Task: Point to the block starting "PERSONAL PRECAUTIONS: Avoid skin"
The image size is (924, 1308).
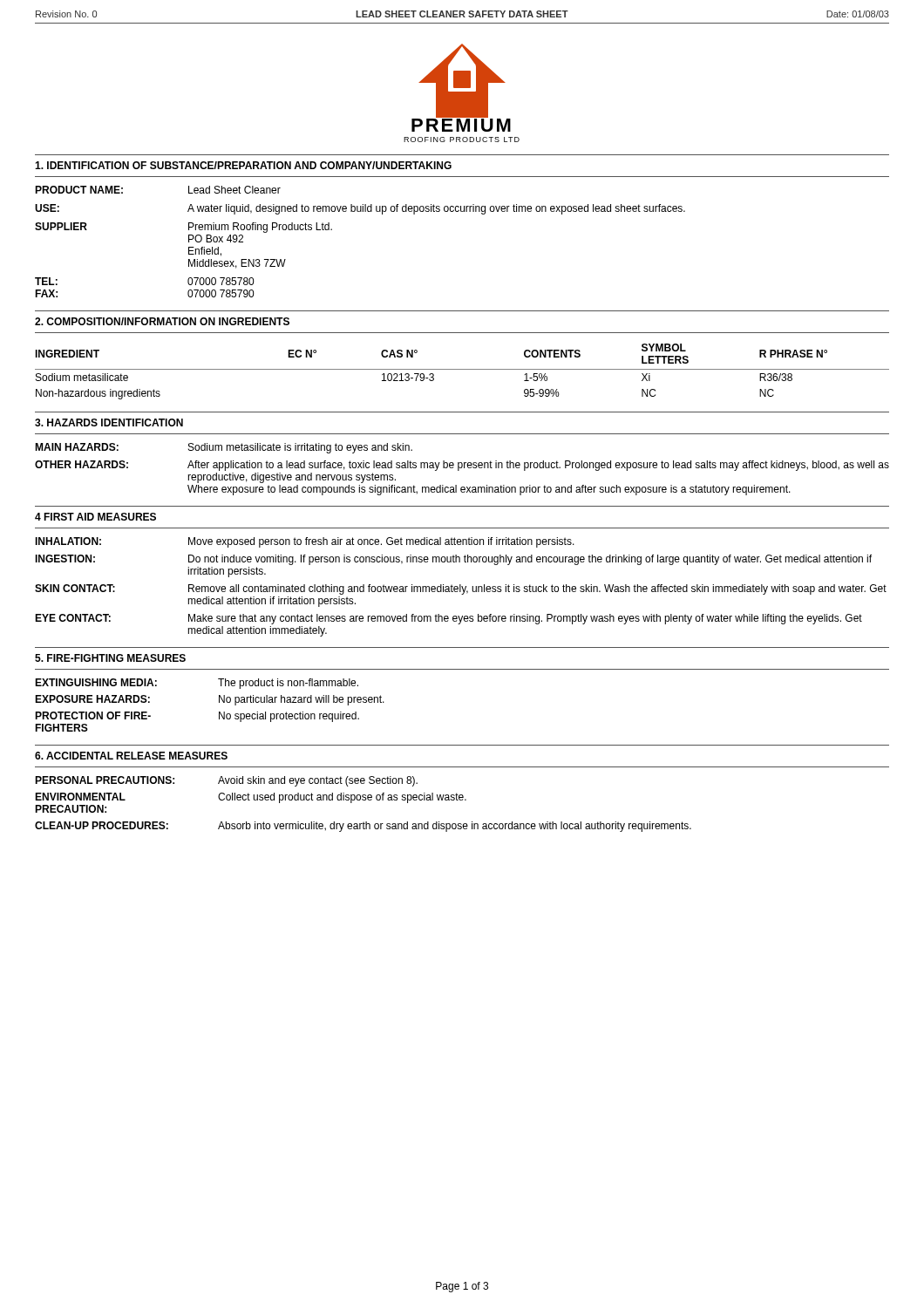Action: (226, 781)
